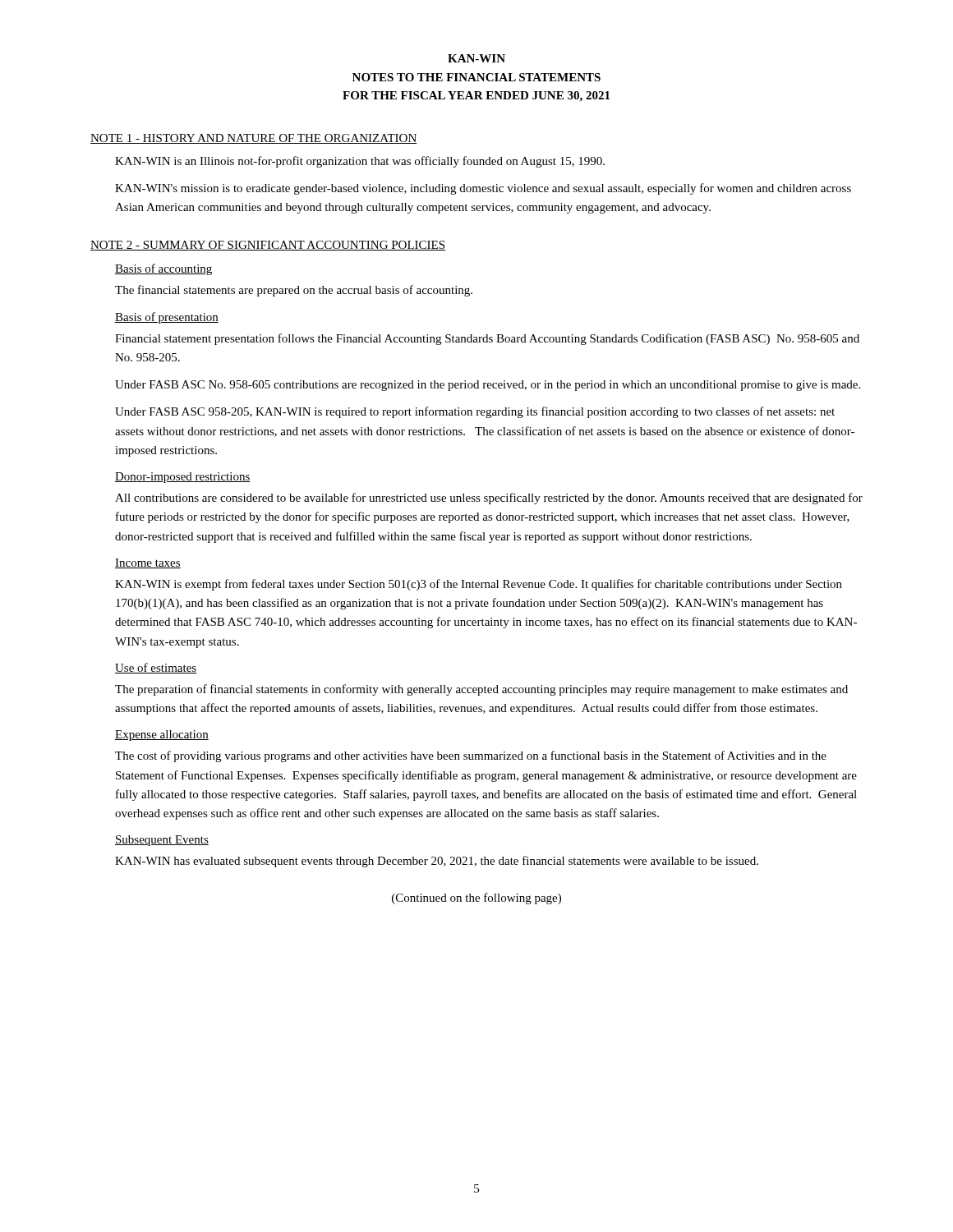The image size is (953, 1232).
Task: Point to the text starting "Income taxes"
Action: 148,562
